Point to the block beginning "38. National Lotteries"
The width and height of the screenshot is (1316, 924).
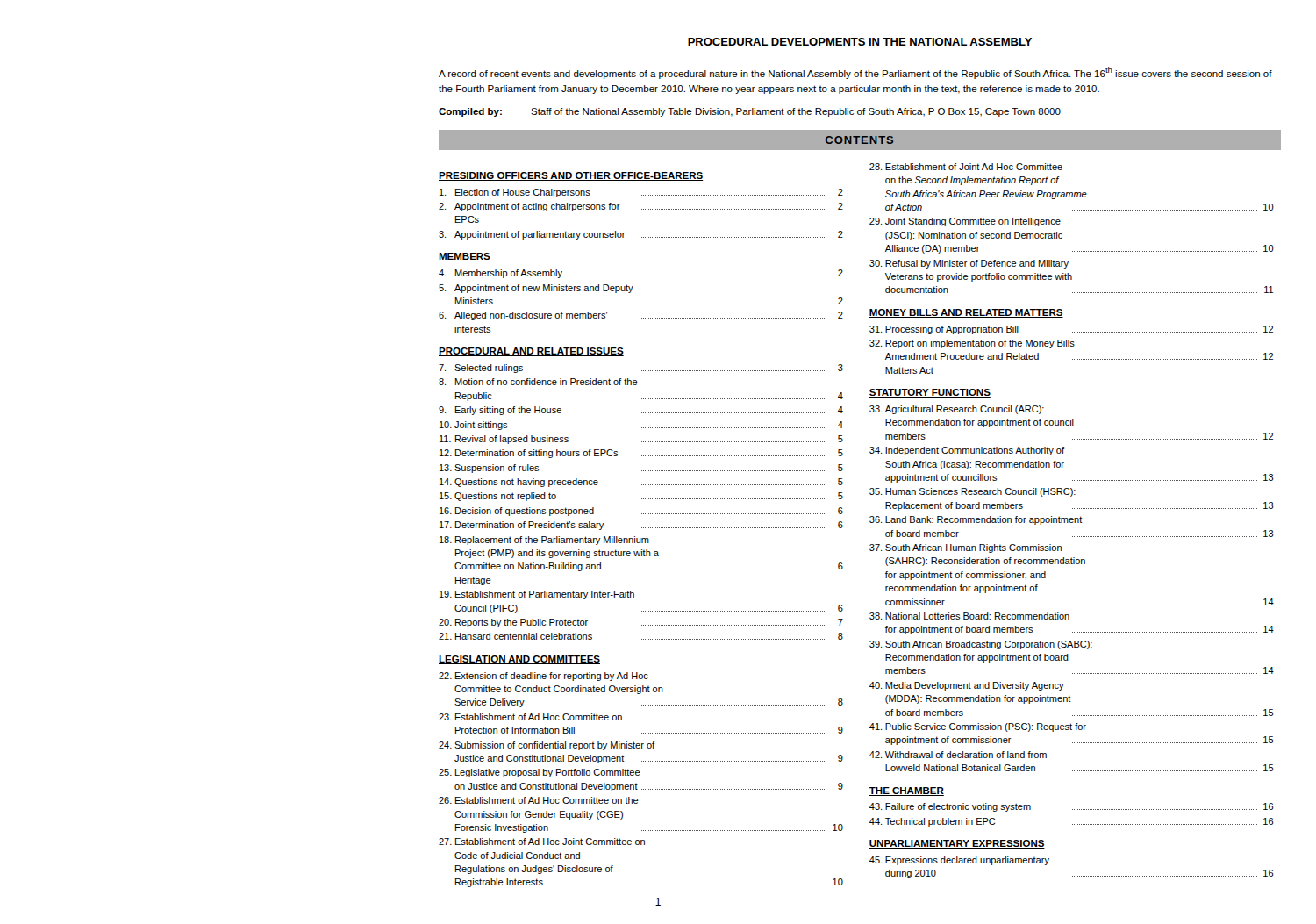[1071, 623]
